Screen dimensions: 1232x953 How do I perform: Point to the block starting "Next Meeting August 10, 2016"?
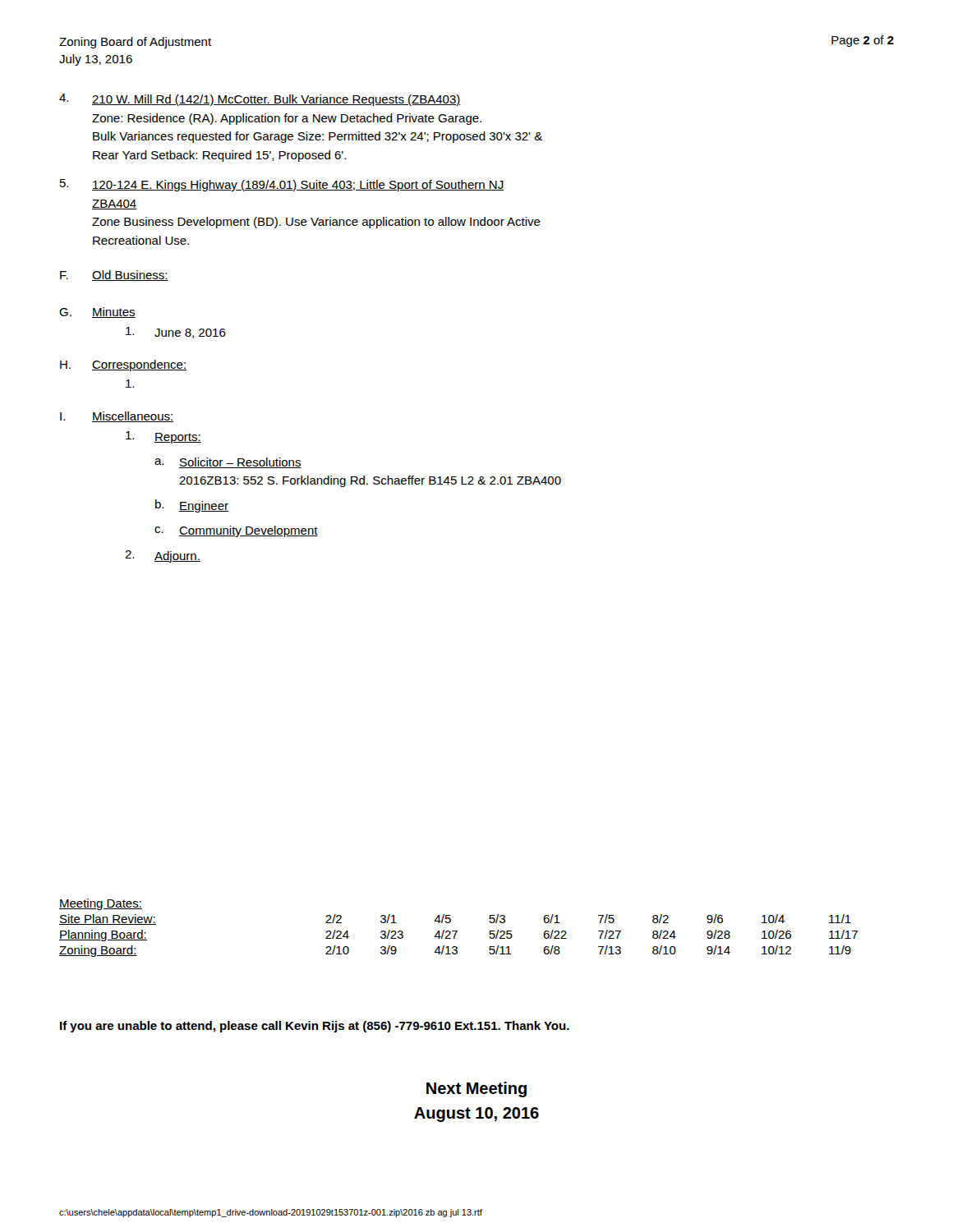[476, 1101]
